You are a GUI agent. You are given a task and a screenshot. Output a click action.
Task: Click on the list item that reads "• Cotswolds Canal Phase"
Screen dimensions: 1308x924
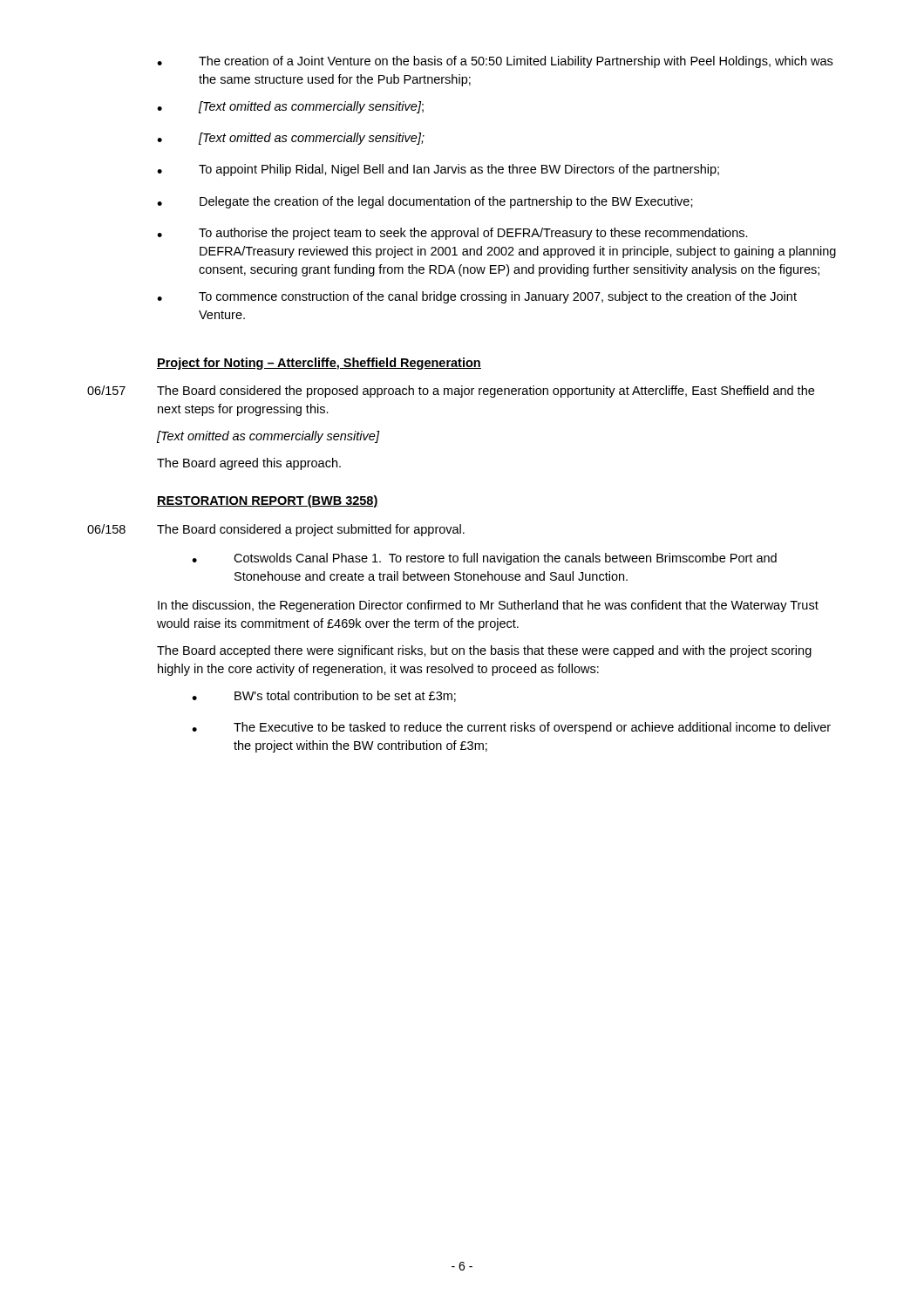click(x=462, y=567)
